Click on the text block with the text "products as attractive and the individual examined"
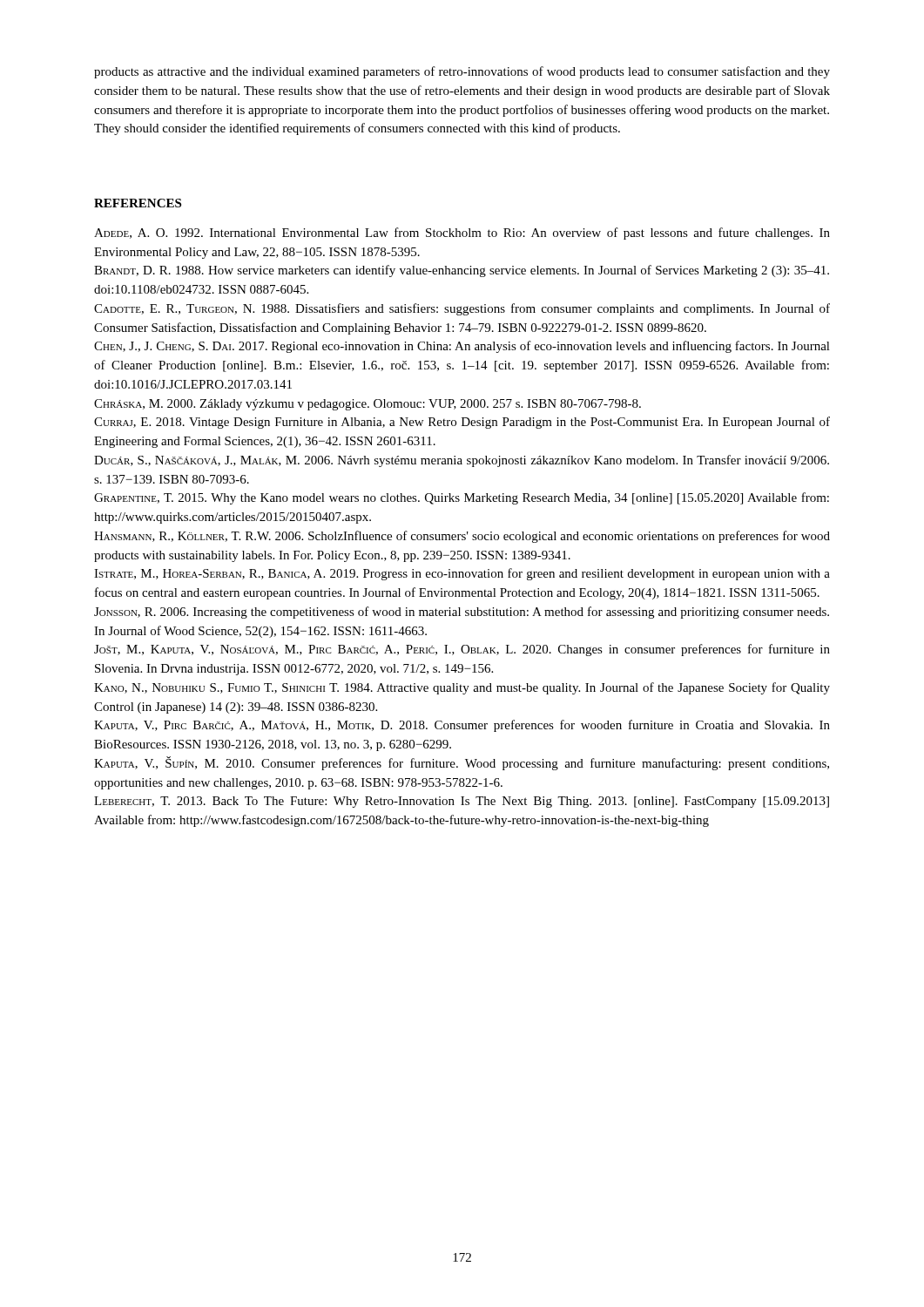 coord(462,101)
